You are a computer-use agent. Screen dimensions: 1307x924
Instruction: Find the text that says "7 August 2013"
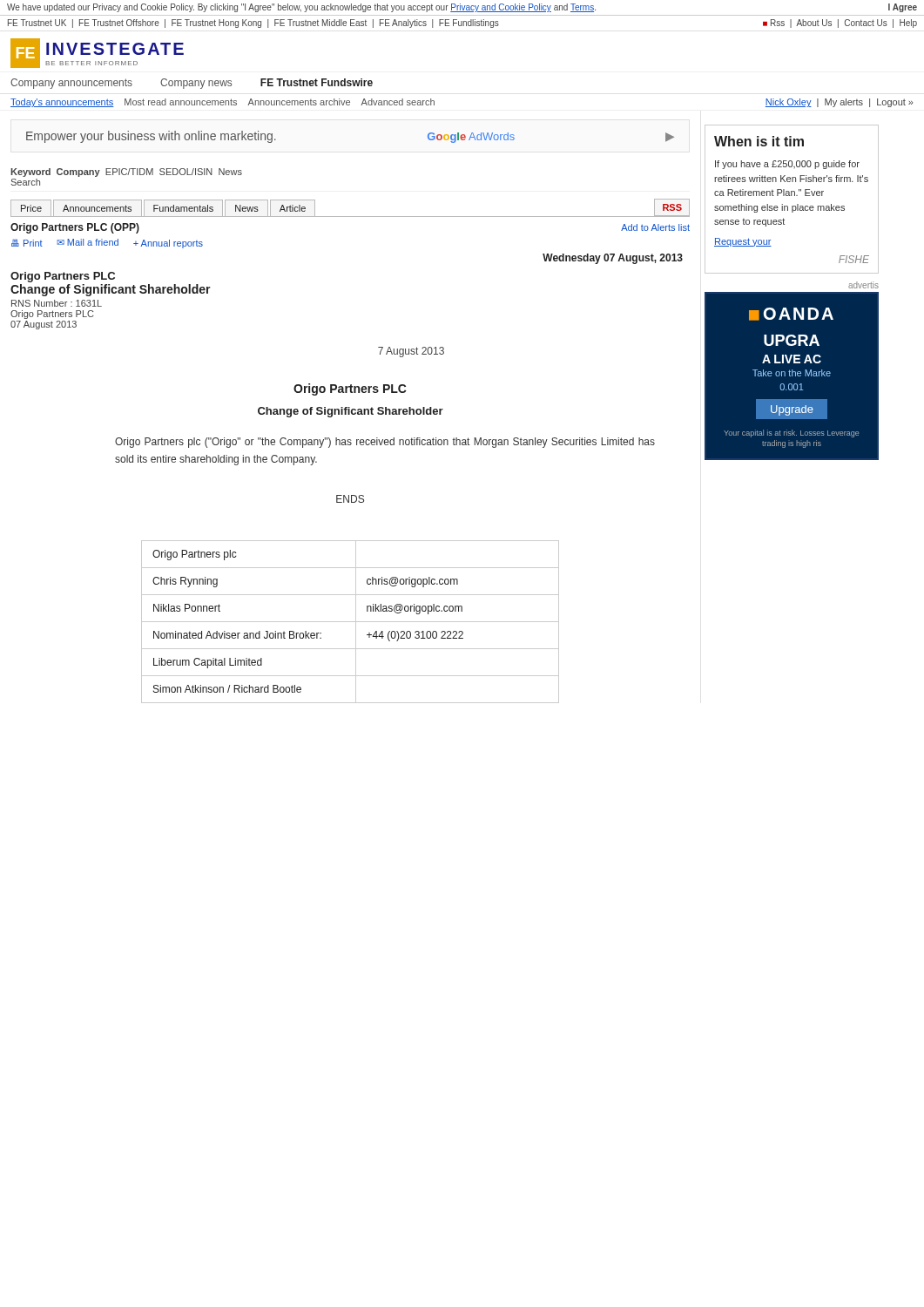pyautogui.click(x=411, y=351)
